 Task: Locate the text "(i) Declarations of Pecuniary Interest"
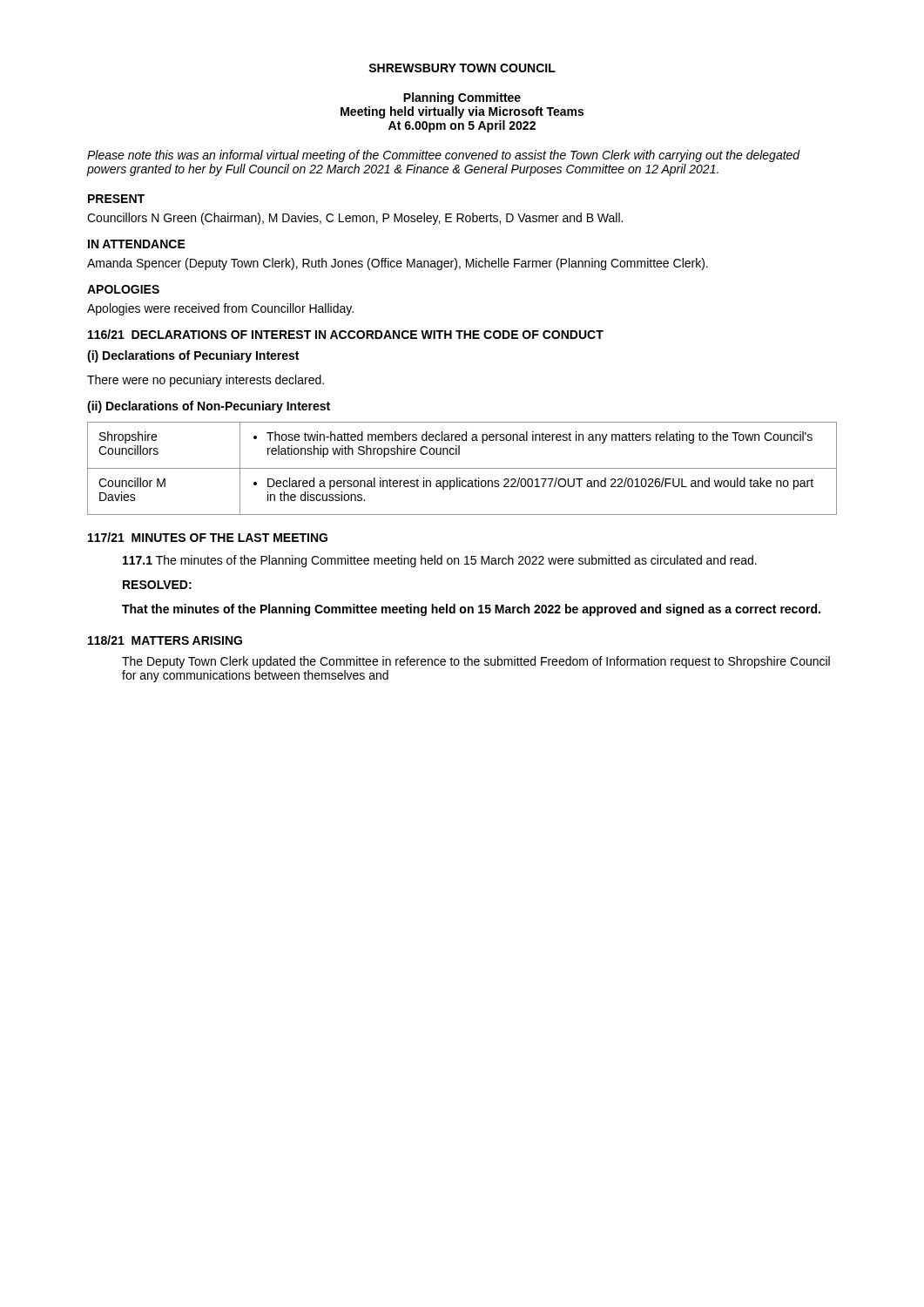193,356
